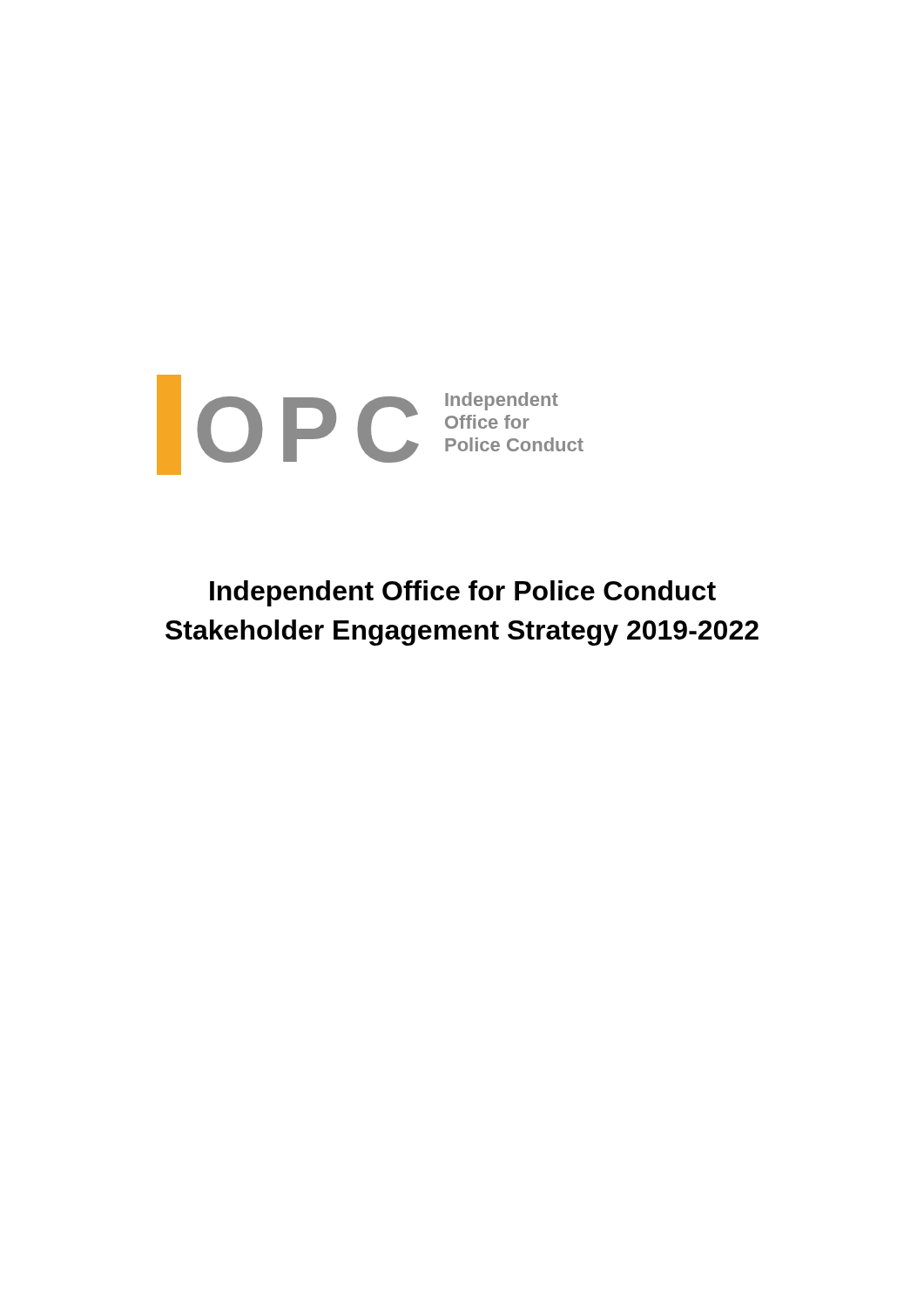Select the logo
924x1307 pixels.
tap(374, 431)
